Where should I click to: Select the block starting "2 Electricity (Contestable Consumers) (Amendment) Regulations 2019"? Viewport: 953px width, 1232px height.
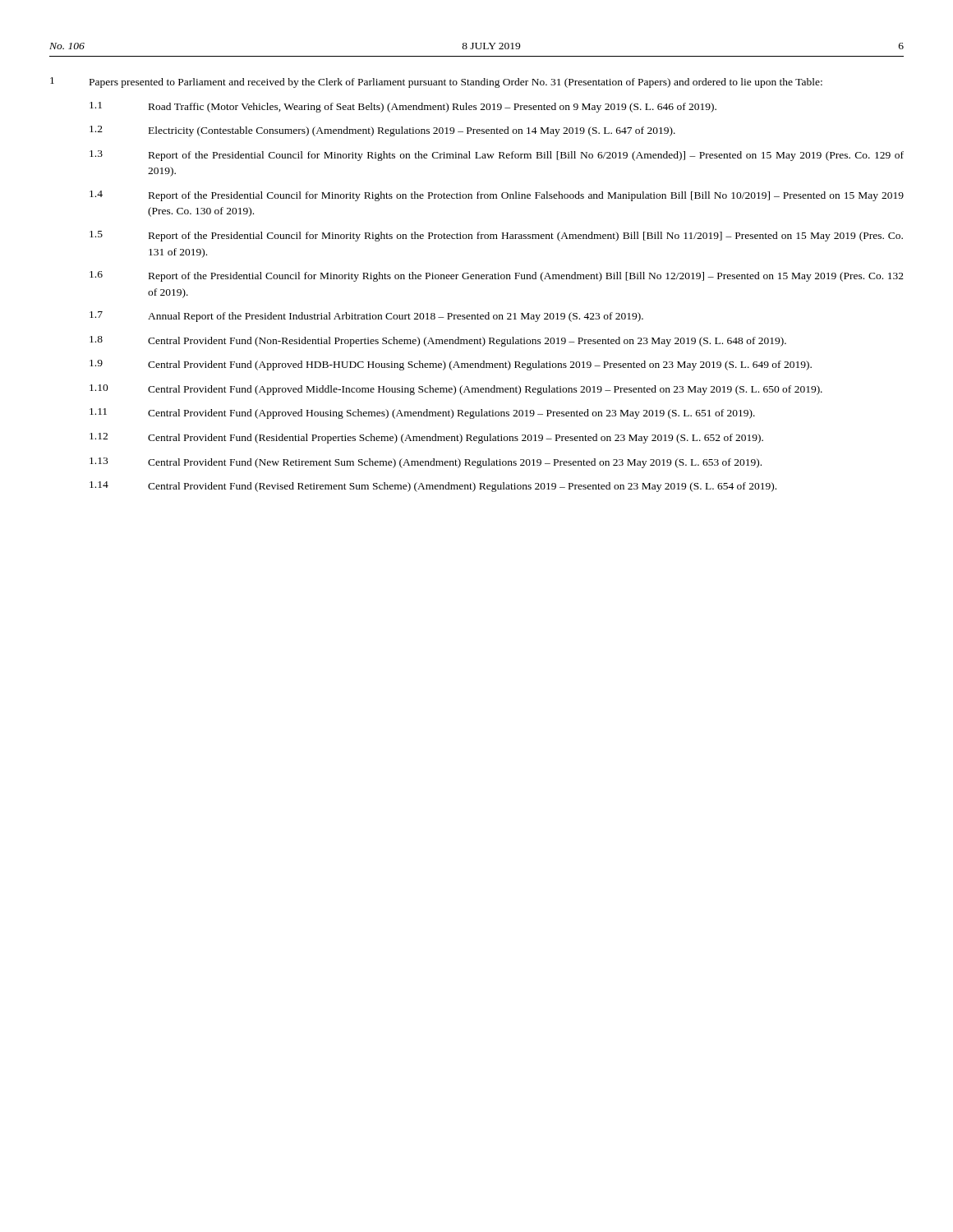point(496,131)
